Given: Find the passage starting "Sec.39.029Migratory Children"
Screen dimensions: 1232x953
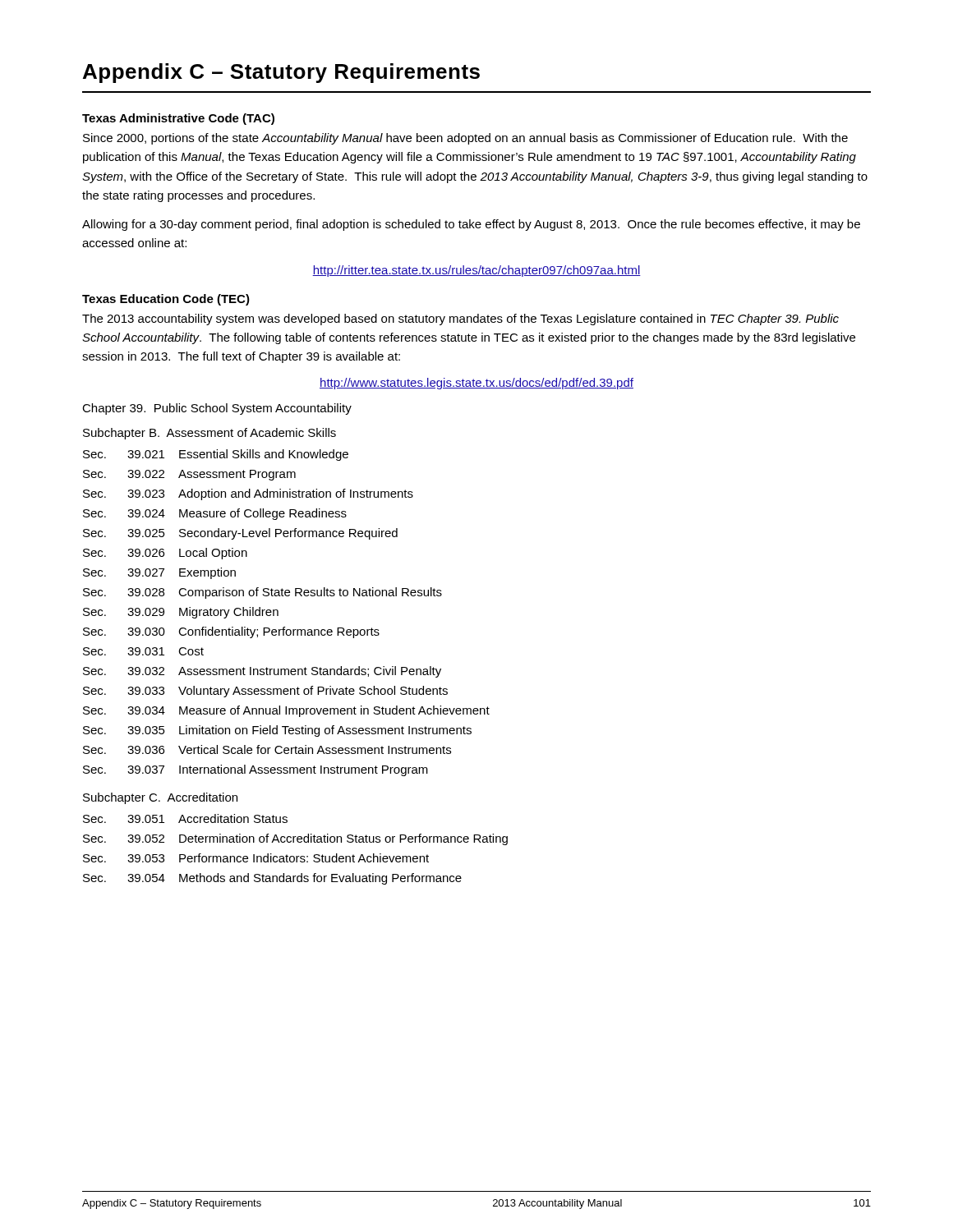Looking at the screenshot, I should [x=181, y=613].
